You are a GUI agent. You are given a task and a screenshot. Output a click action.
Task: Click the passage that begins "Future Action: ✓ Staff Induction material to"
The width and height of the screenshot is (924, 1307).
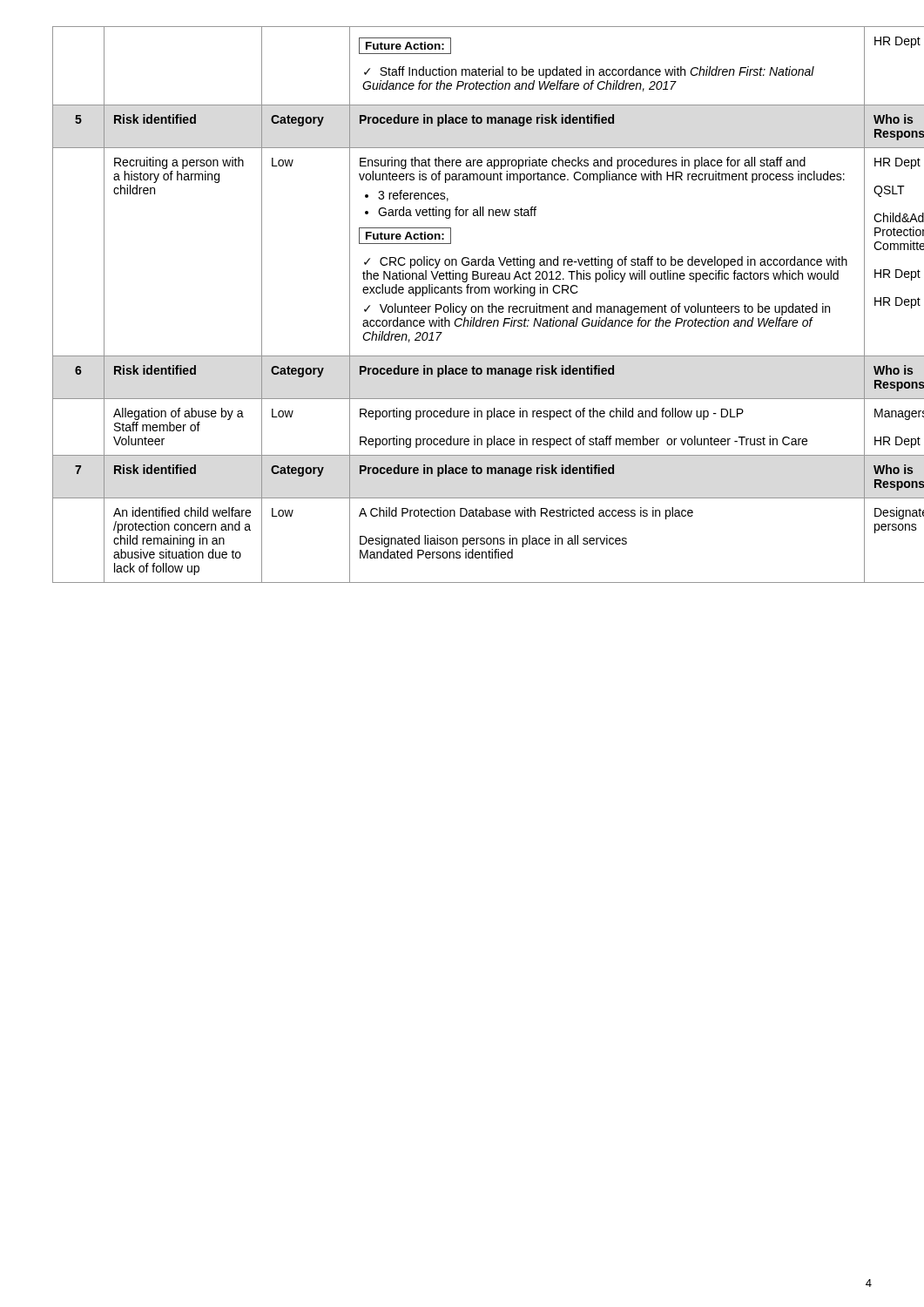pos(607,65)
